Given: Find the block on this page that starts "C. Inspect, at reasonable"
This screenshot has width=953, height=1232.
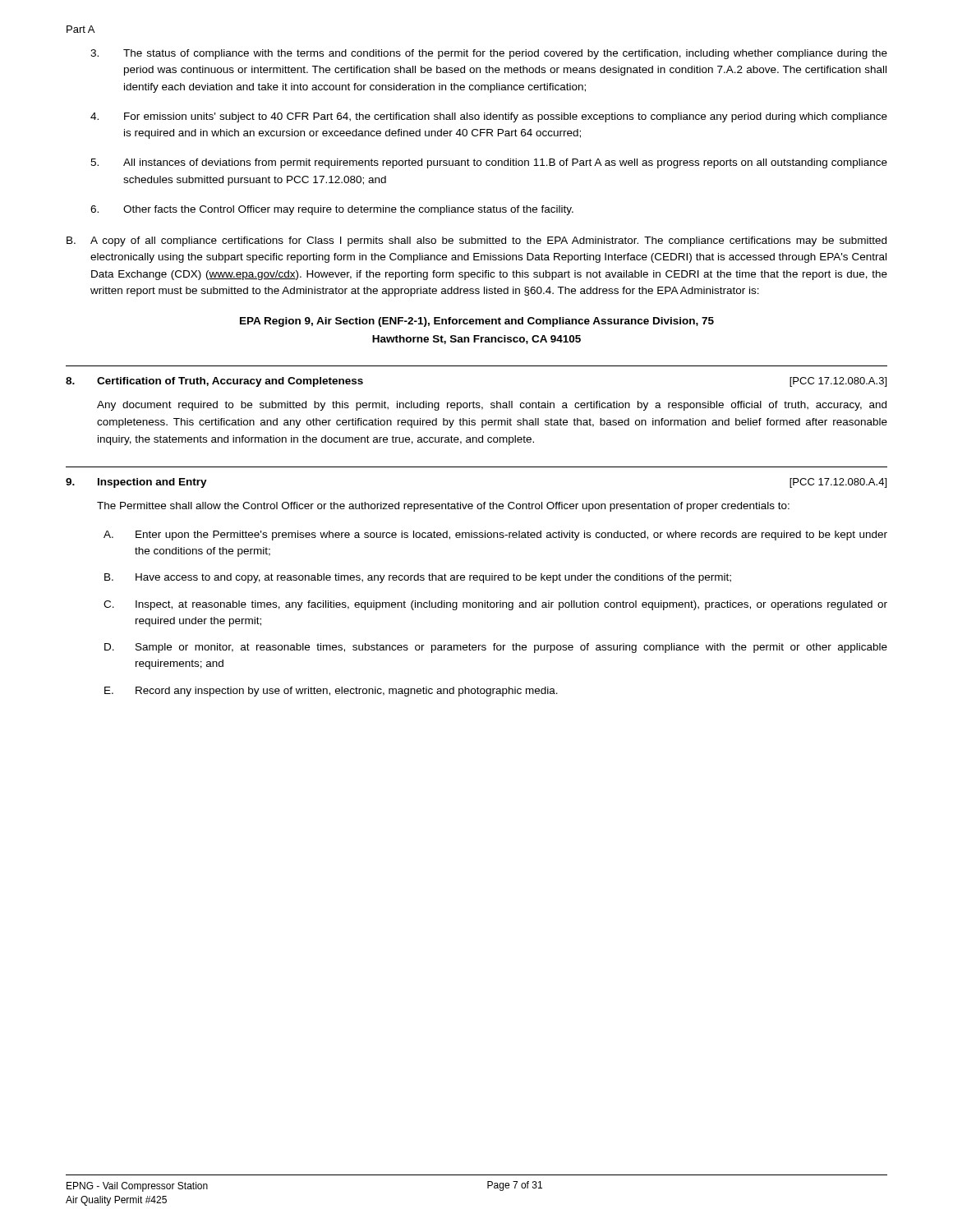Looking at the screenshot, I should (x=492, y=613).
